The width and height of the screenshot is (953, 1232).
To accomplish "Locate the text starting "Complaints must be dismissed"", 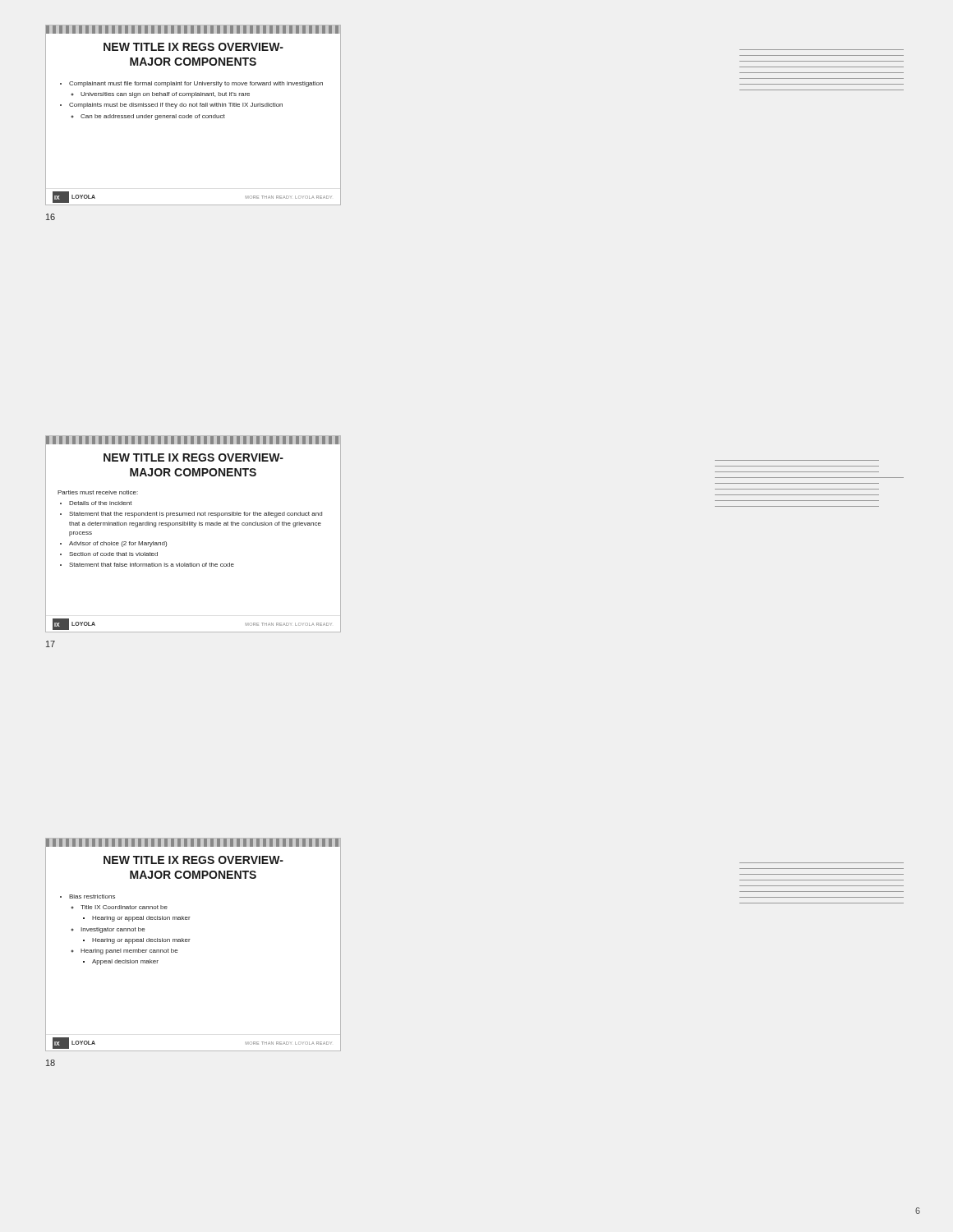I will tap(199, 111).
